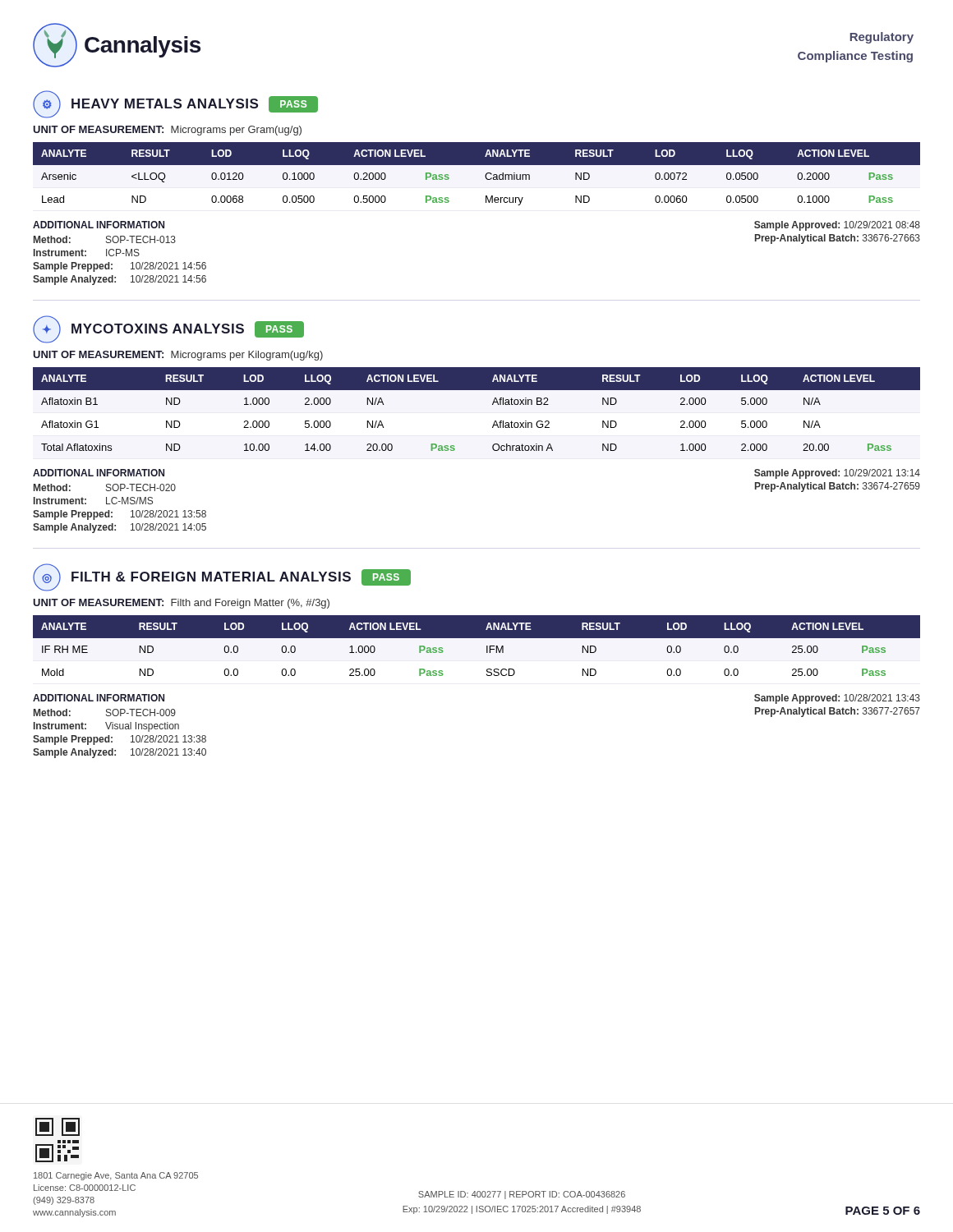Find the region starting "UNIT OF MEASUREMENT: Micrograms per Kilogram(ug/kg)"
The width and height of the screenshot is (953, 1232).
pos(178,354)
